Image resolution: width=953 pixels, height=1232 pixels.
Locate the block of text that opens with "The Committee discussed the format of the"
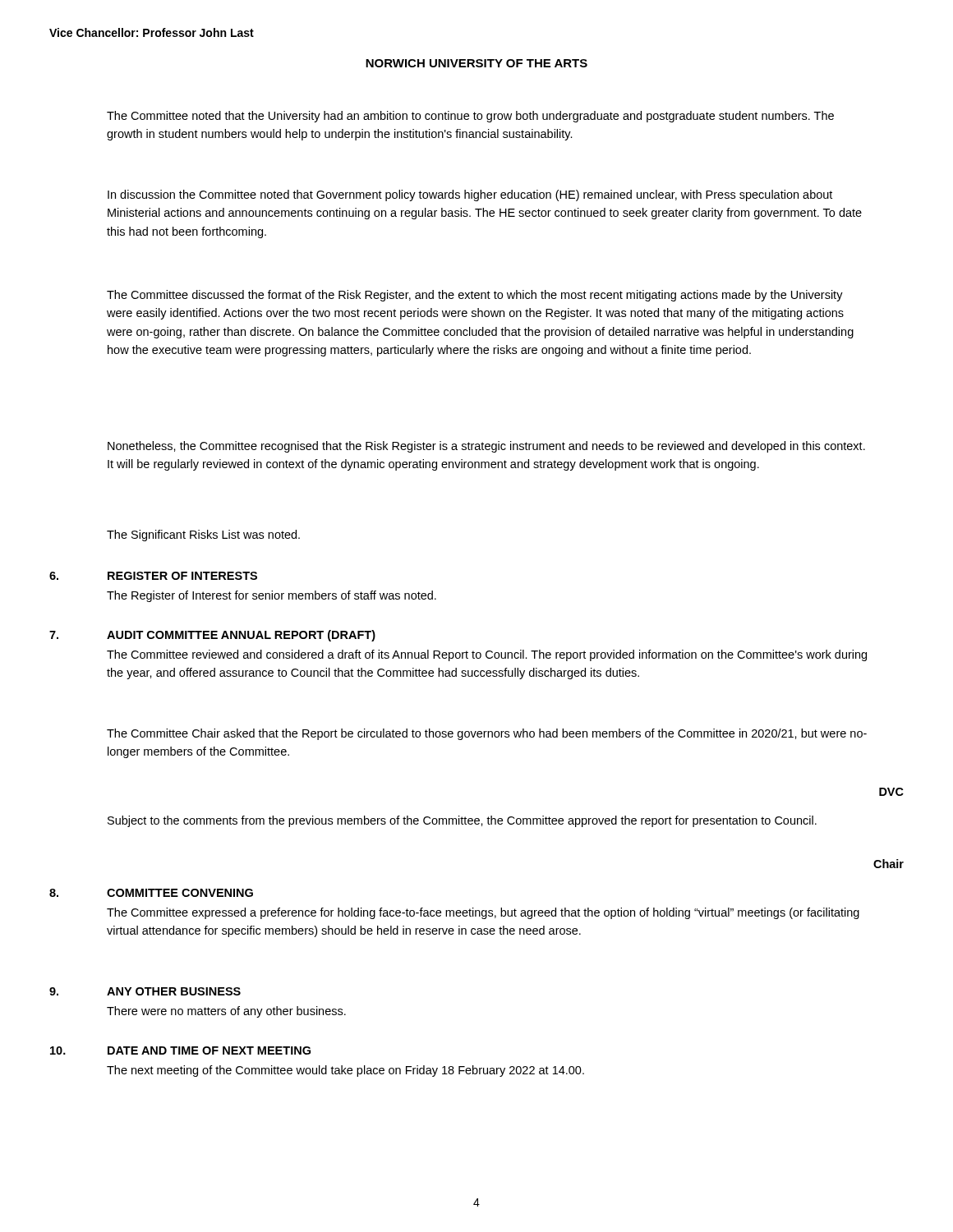pos(480,323)
